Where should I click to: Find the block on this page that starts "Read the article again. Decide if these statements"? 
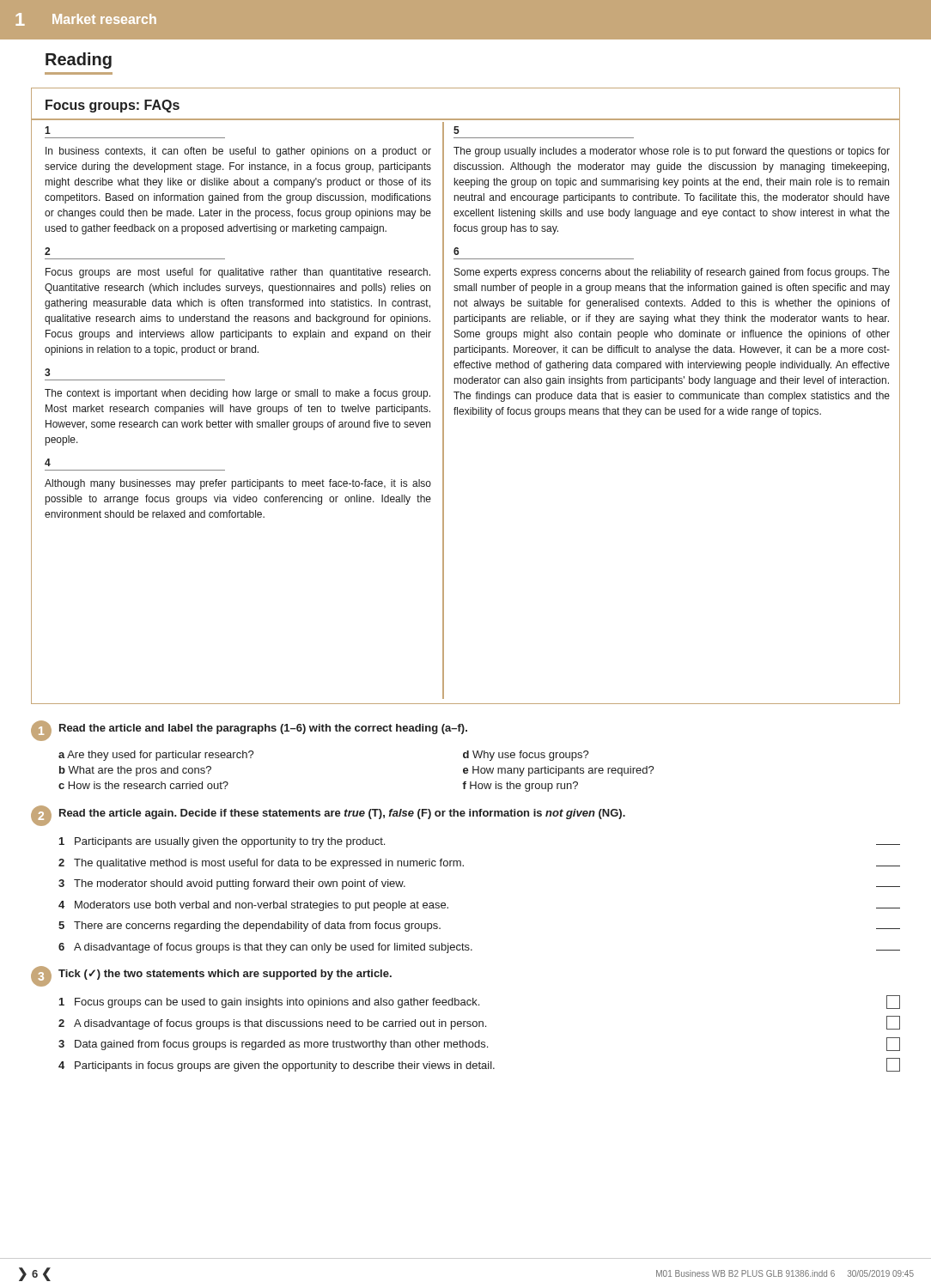pyautogui.click(x=342, y=813)
